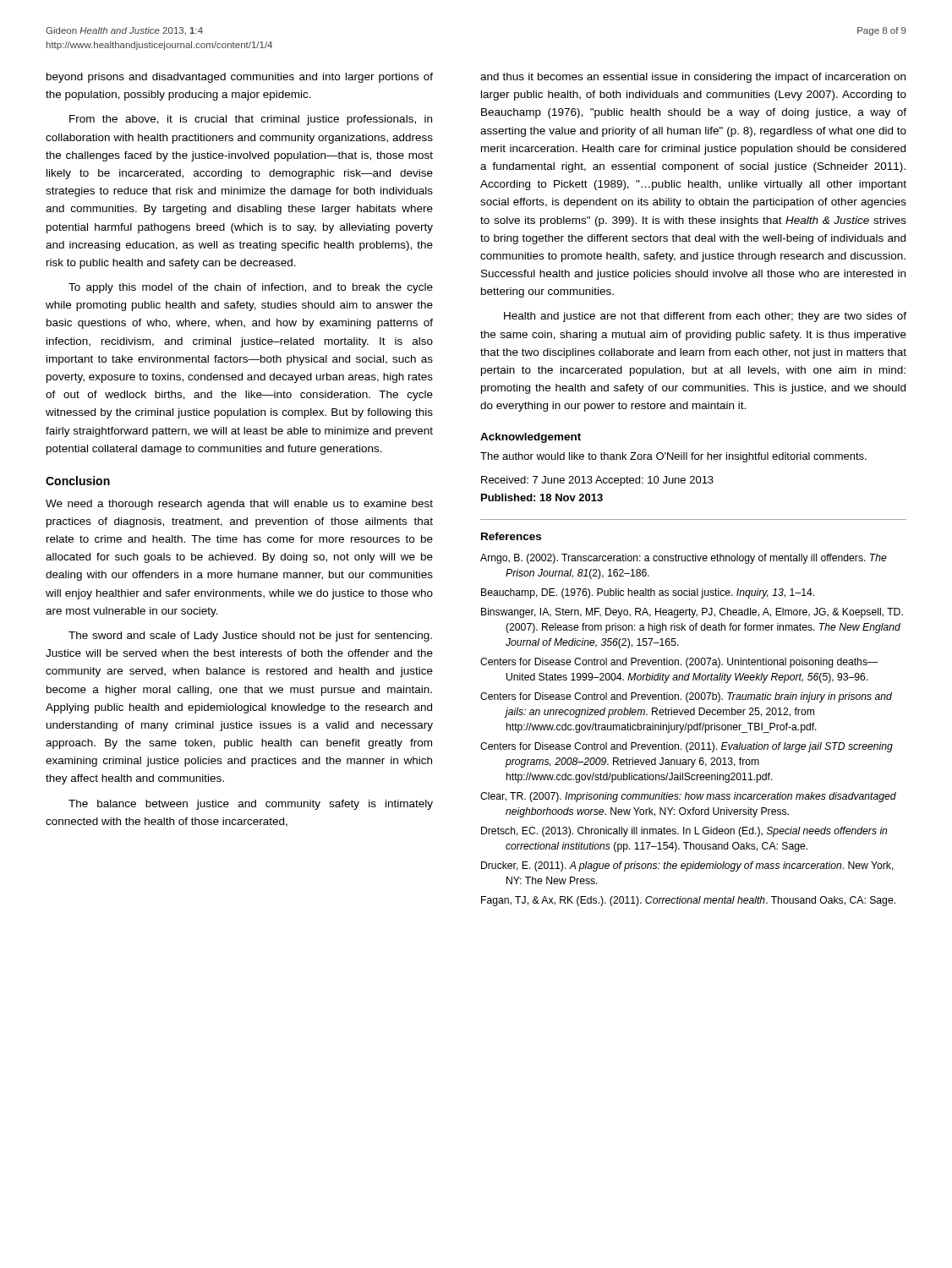Select the list item containing "Dretsch, EC. (2013). Chronically ill inmates. In"
The height and width of the screenshot is (1268, 952).
(x=684, y=839)
